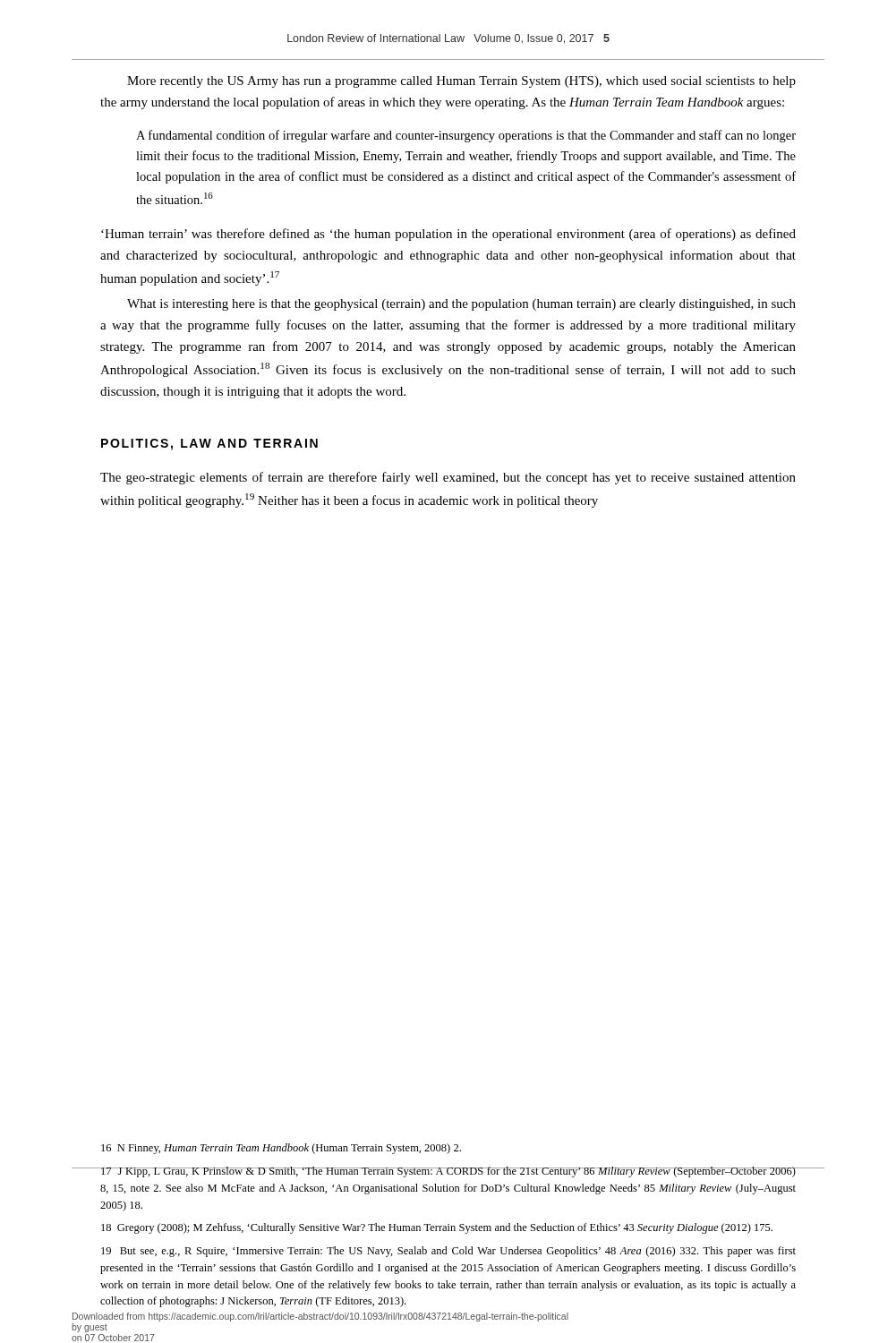Viewport: 896px width, 1343px height.
Task: Click on the text block that says "‘Human terrain’ was therefore defined as ‘the human"
Action: (448, 256)
